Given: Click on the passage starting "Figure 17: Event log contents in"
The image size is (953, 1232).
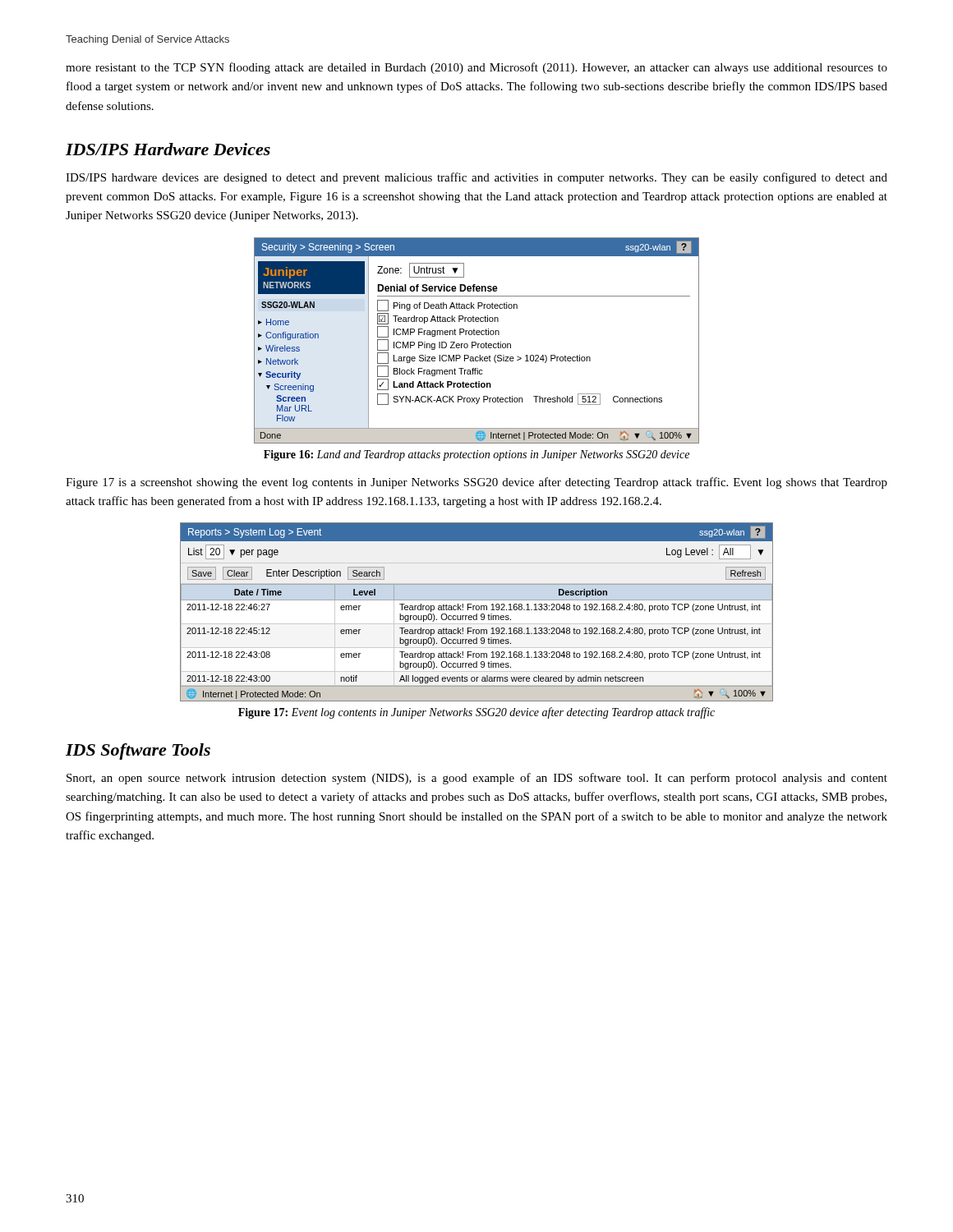Looking at the screenshot, I should pos(476,712).
